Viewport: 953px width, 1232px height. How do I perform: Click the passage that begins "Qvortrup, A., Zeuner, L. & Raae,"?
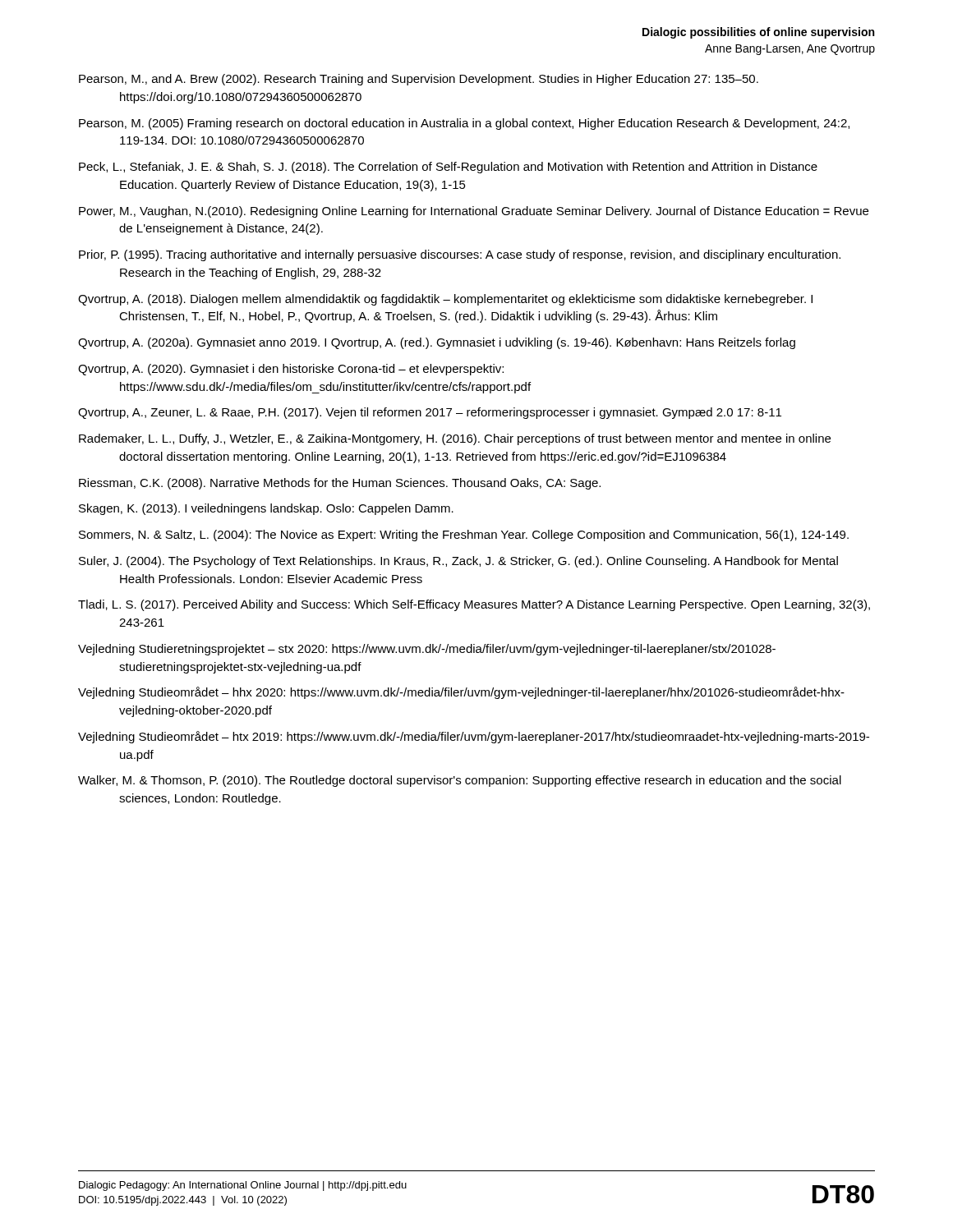point(430,412)
